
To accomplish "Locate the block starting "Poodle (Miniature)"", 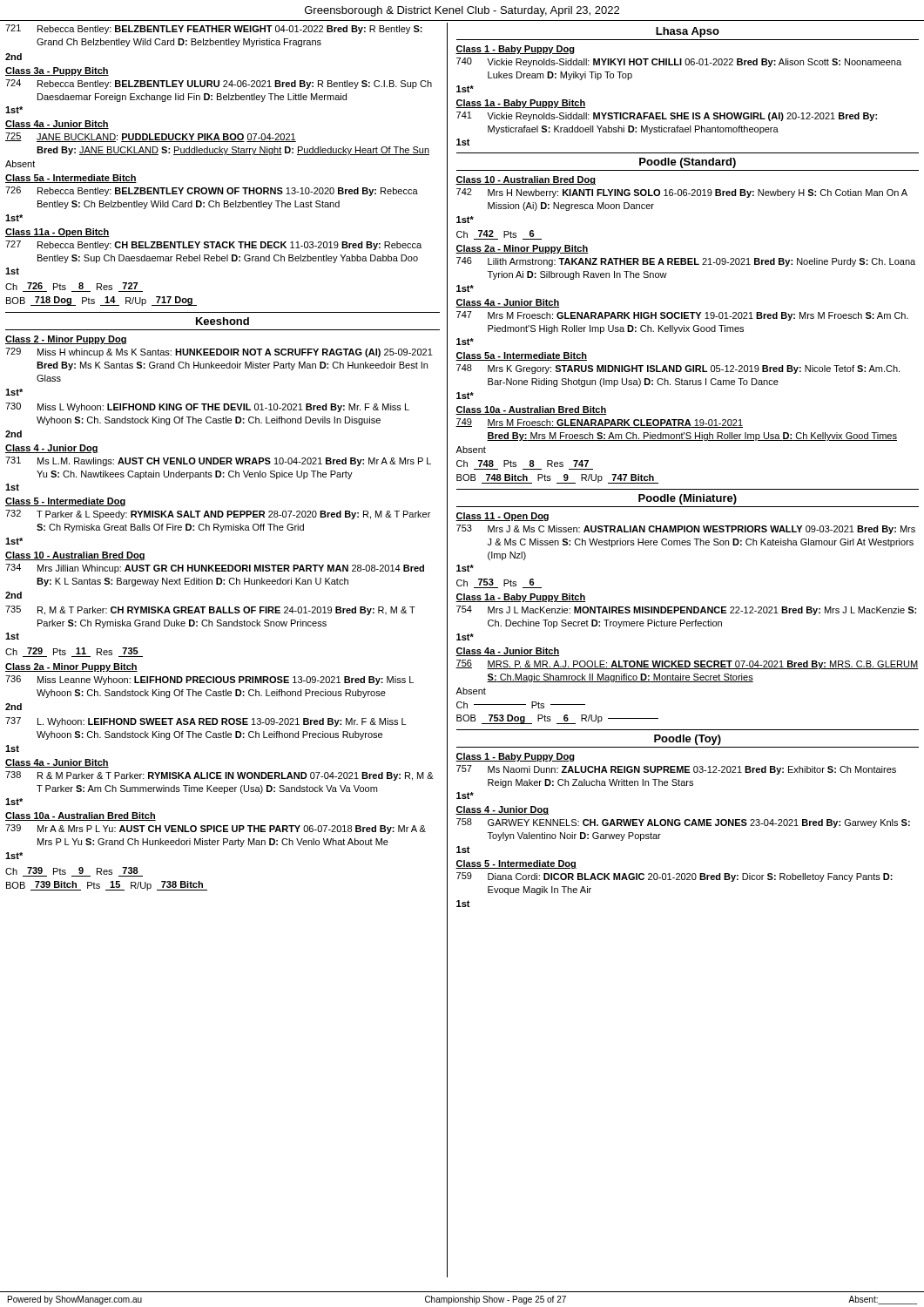I will [x=687, y=498].
